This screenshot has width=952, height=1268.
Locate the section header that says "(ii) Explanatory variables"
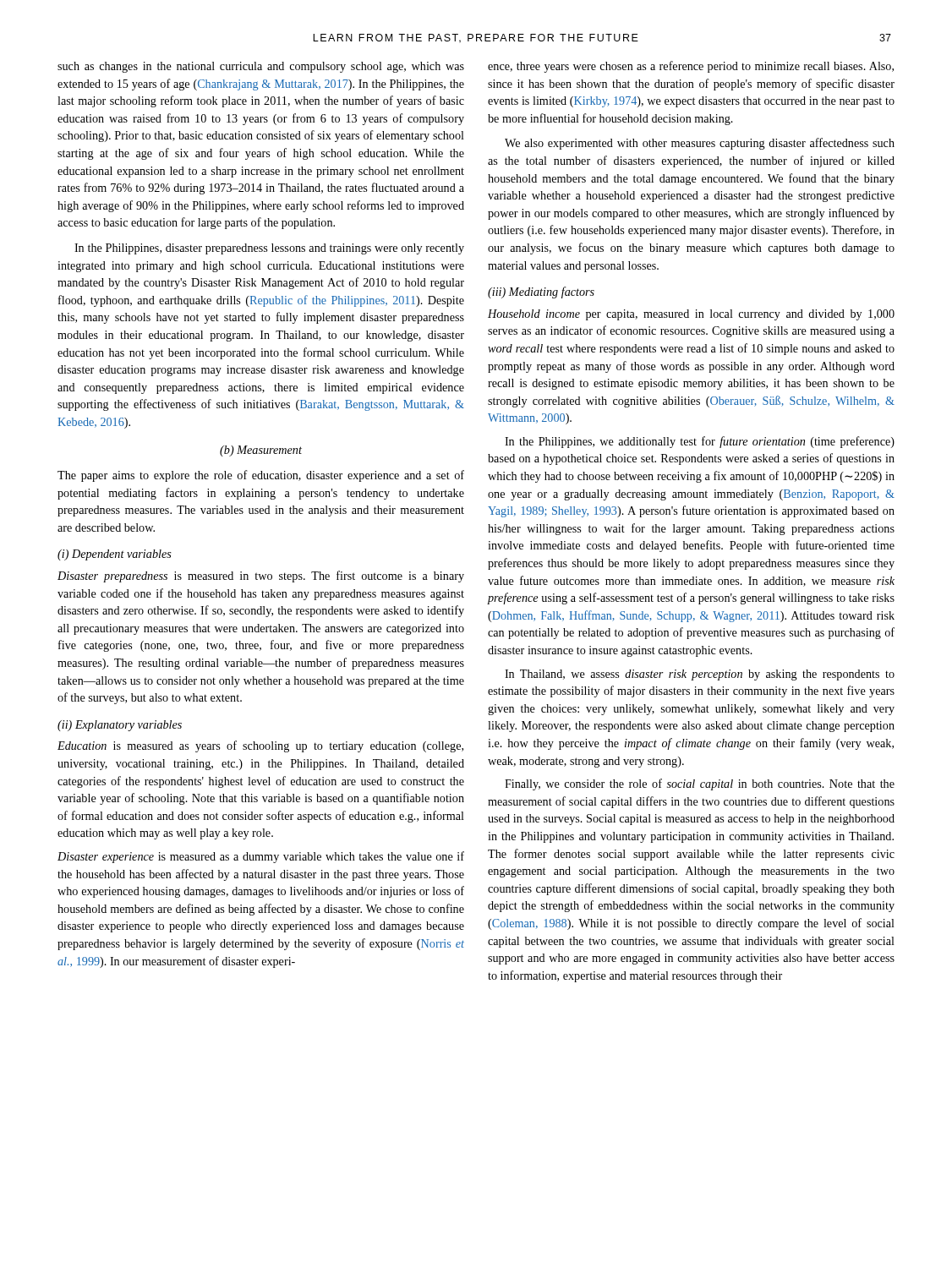click(x=120, y=726)
